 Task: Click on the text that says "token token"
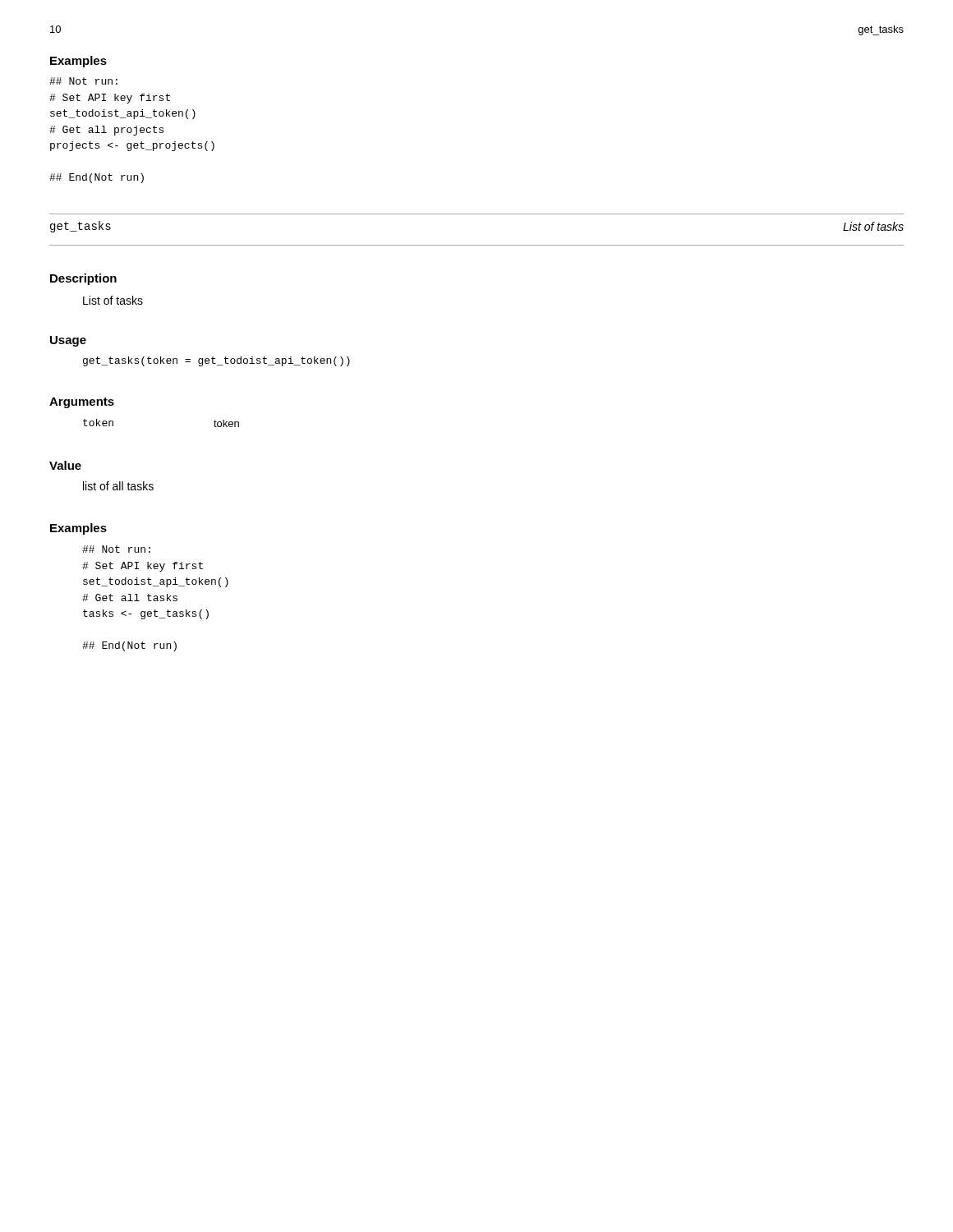pos(98,423)
